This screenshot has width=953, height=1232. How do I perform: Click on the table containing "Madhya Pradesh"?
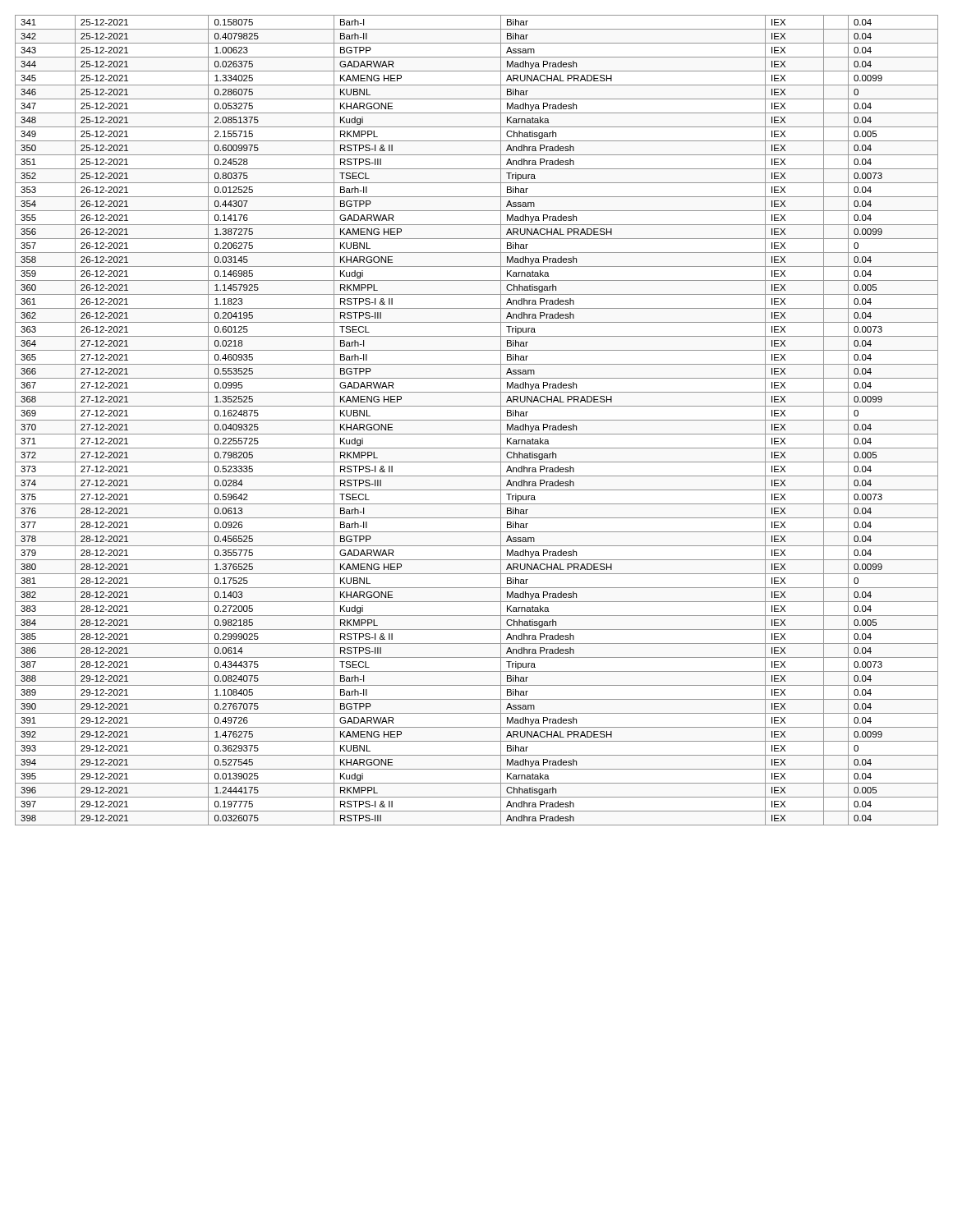[476, 420]
